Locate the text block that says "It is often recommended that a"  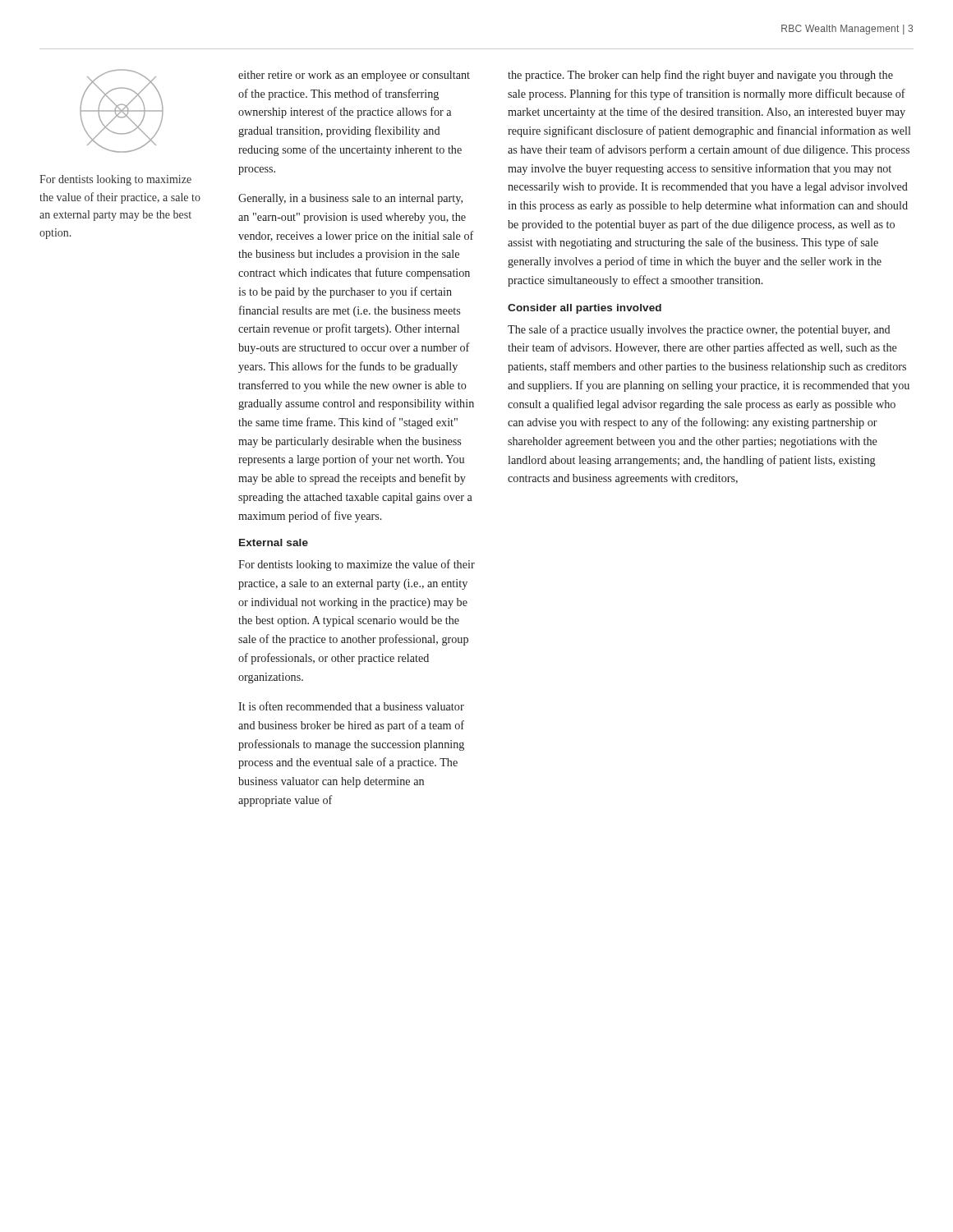(x=351, y=753)
